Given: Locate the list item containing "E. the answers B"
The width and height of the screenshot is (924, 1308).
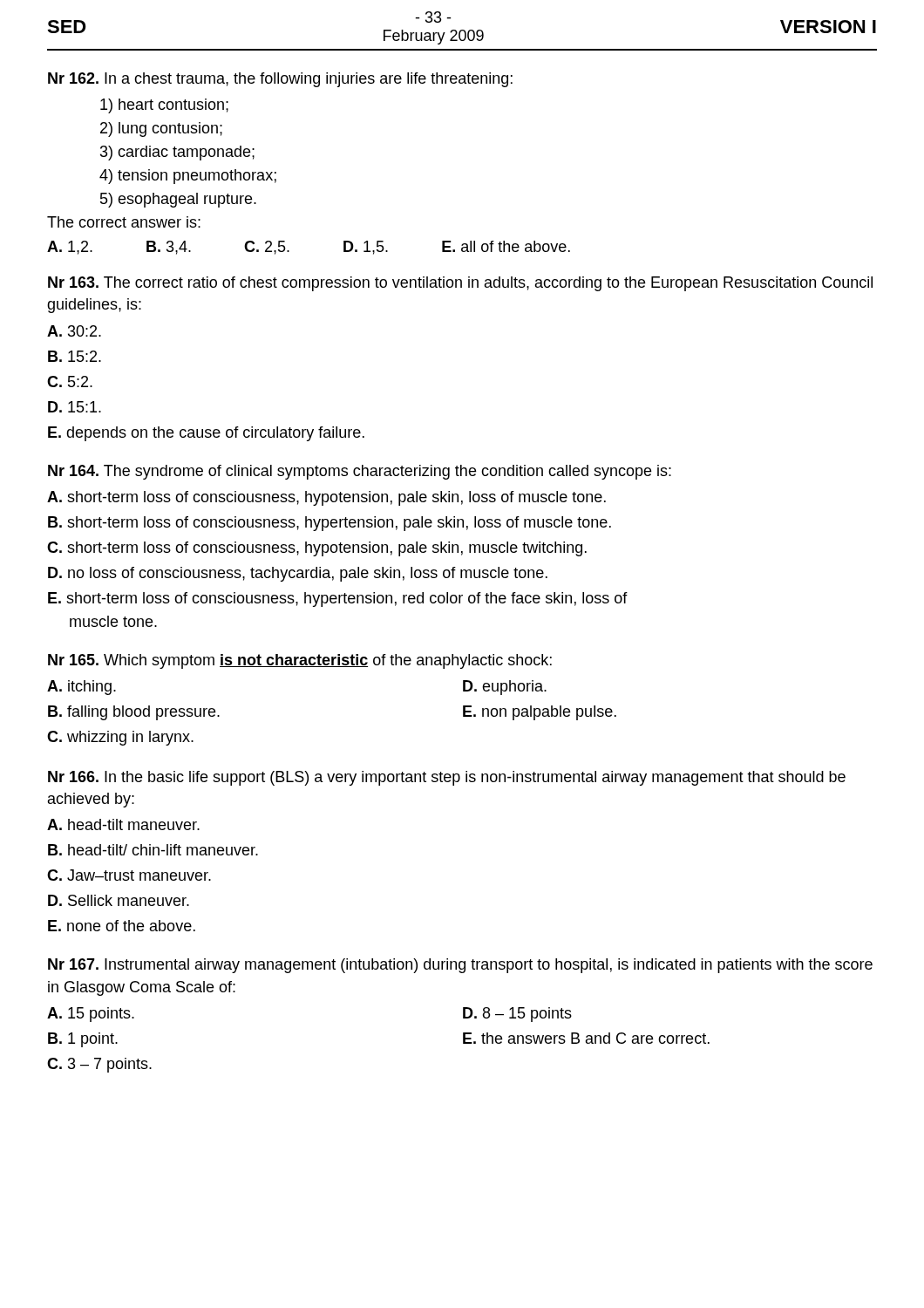Looking at the screenshot, I should (586, 1038).
